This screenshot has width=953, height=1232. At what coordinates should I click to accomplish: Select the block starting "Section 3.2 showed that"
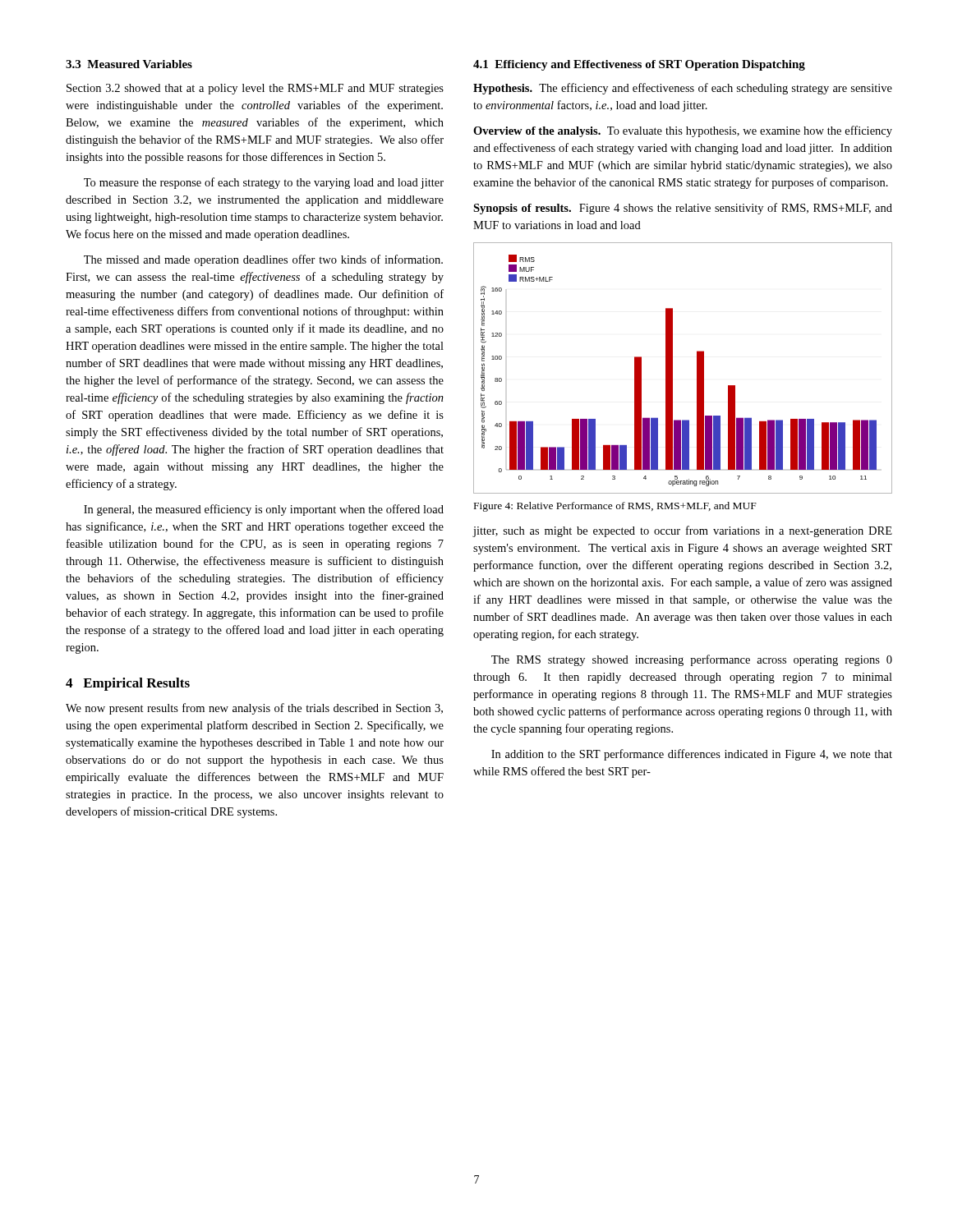[x=255, y=368]
